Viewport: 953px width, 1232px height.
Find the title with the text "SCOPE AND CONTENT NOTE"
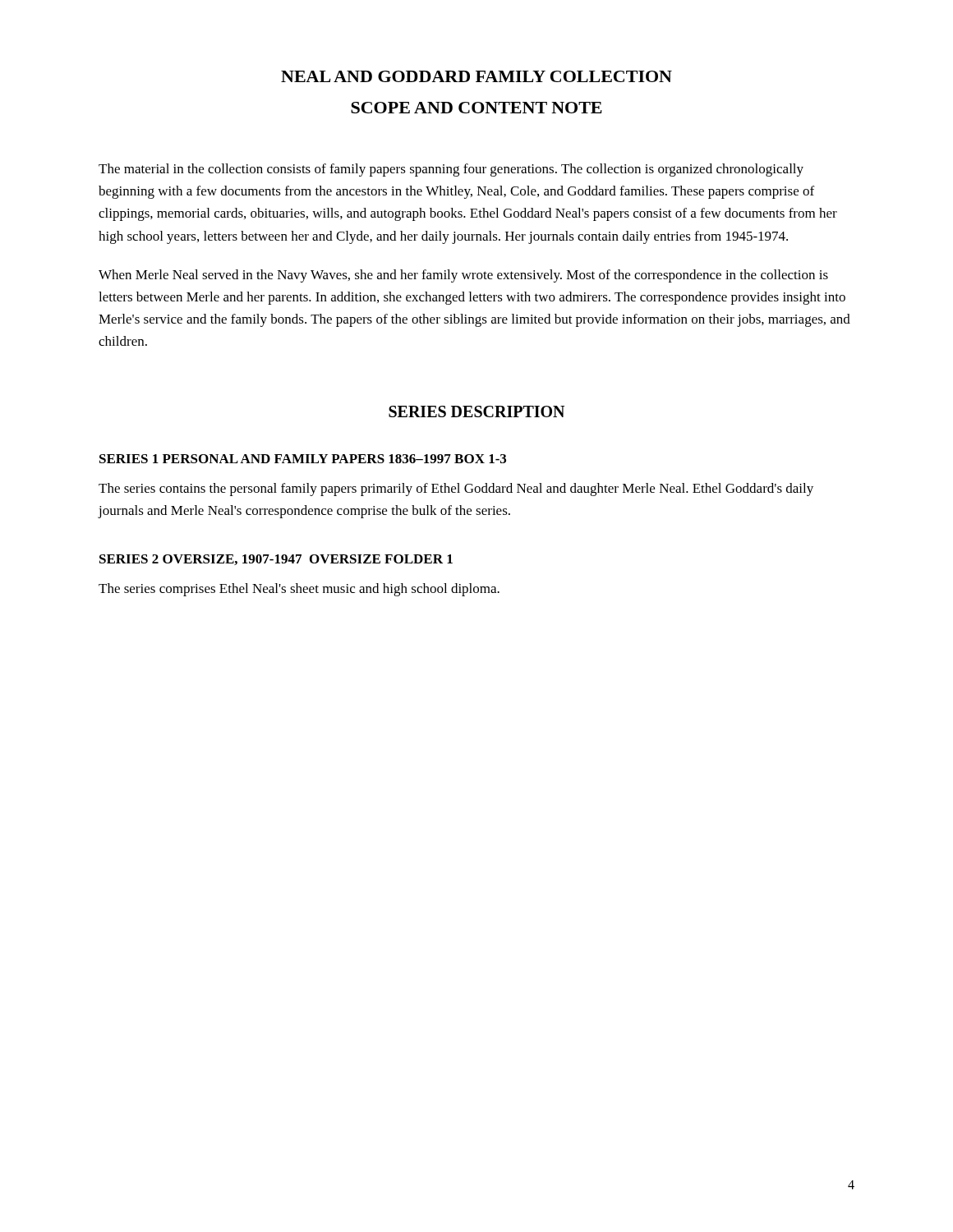click(476, 108)
